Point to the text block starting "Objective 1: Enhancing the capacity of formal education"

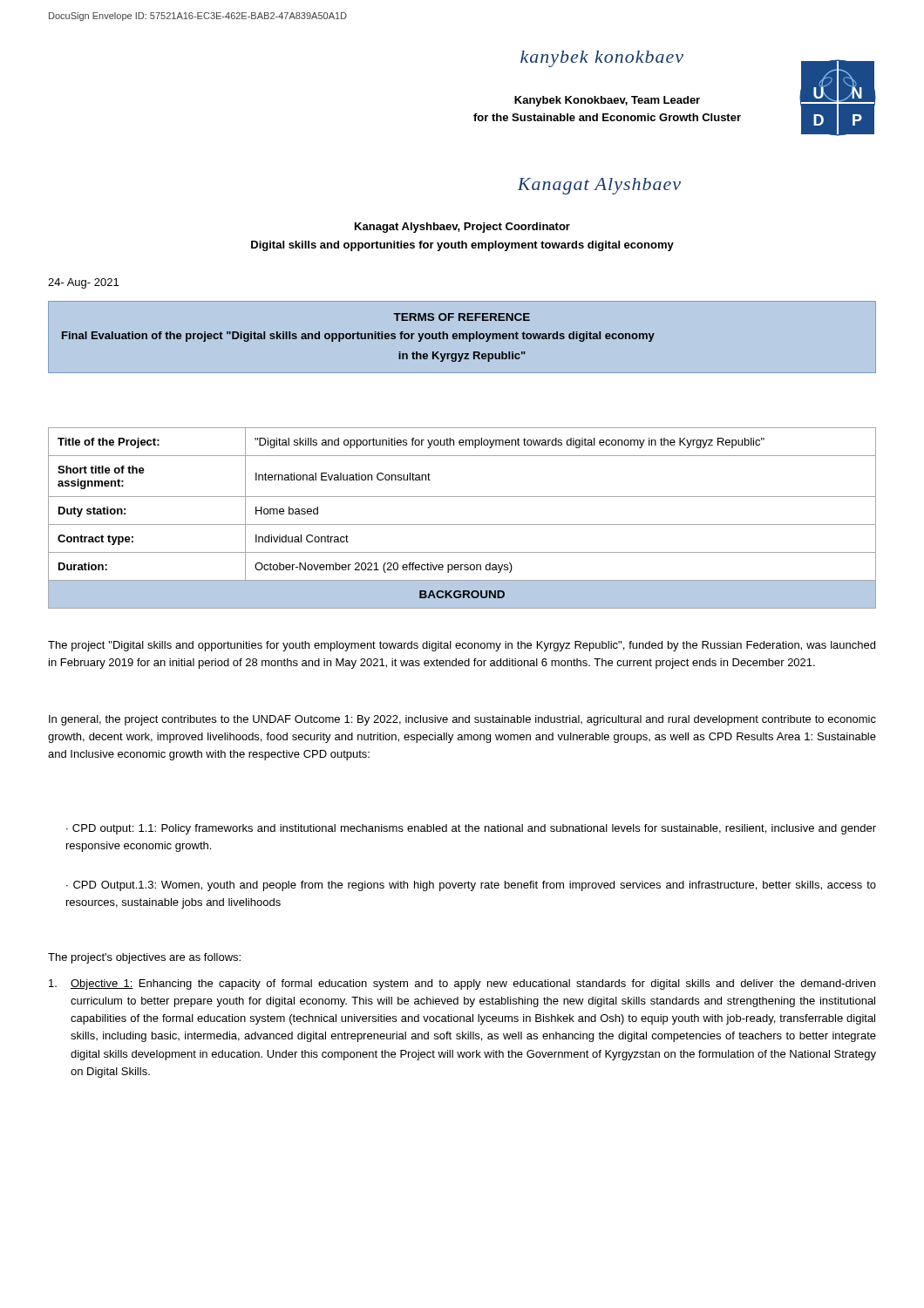462,1028
